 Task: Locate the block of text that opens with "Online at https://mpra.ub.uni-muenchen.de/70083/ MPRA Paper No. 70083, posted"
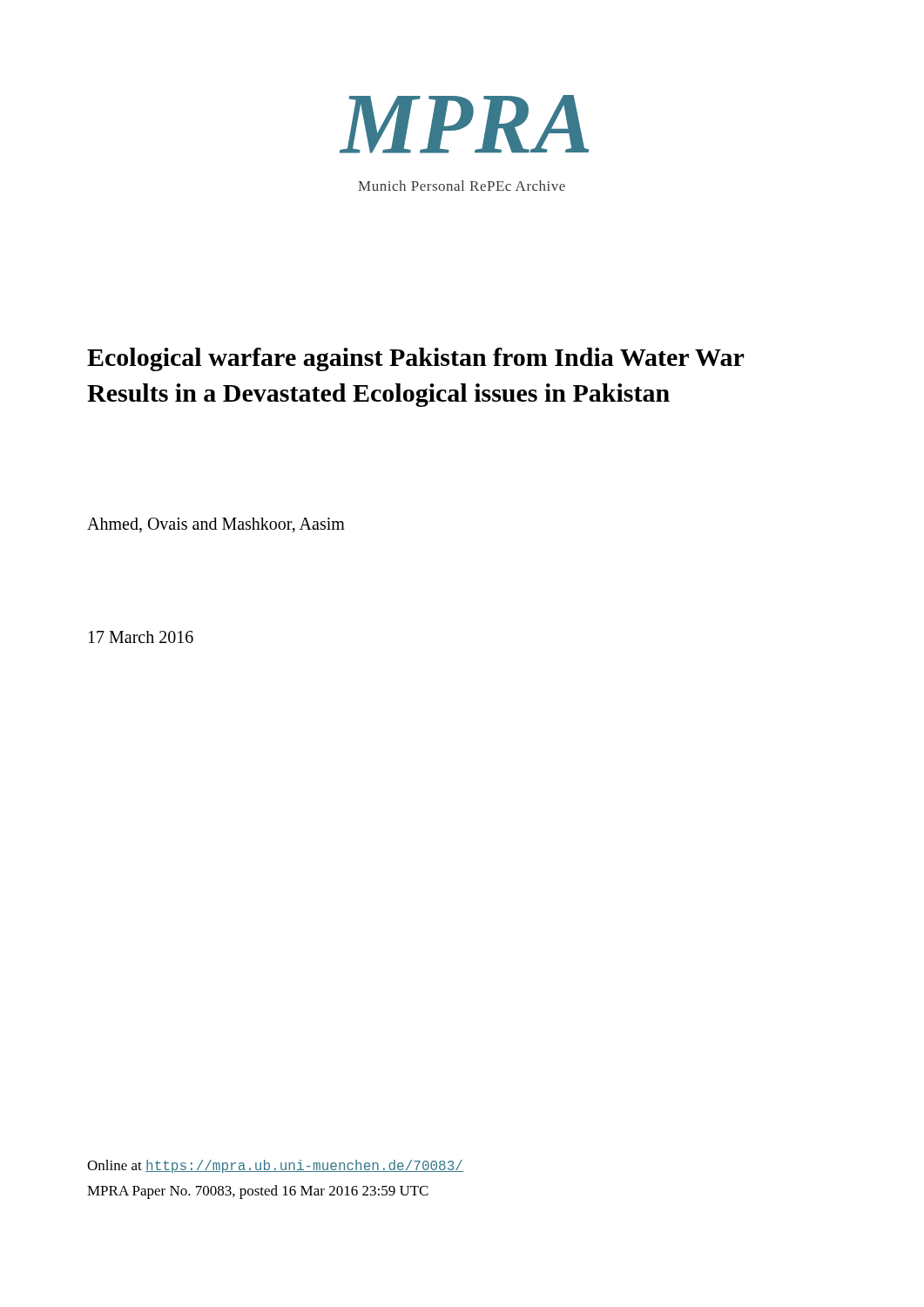click(x=275, y=1178)
